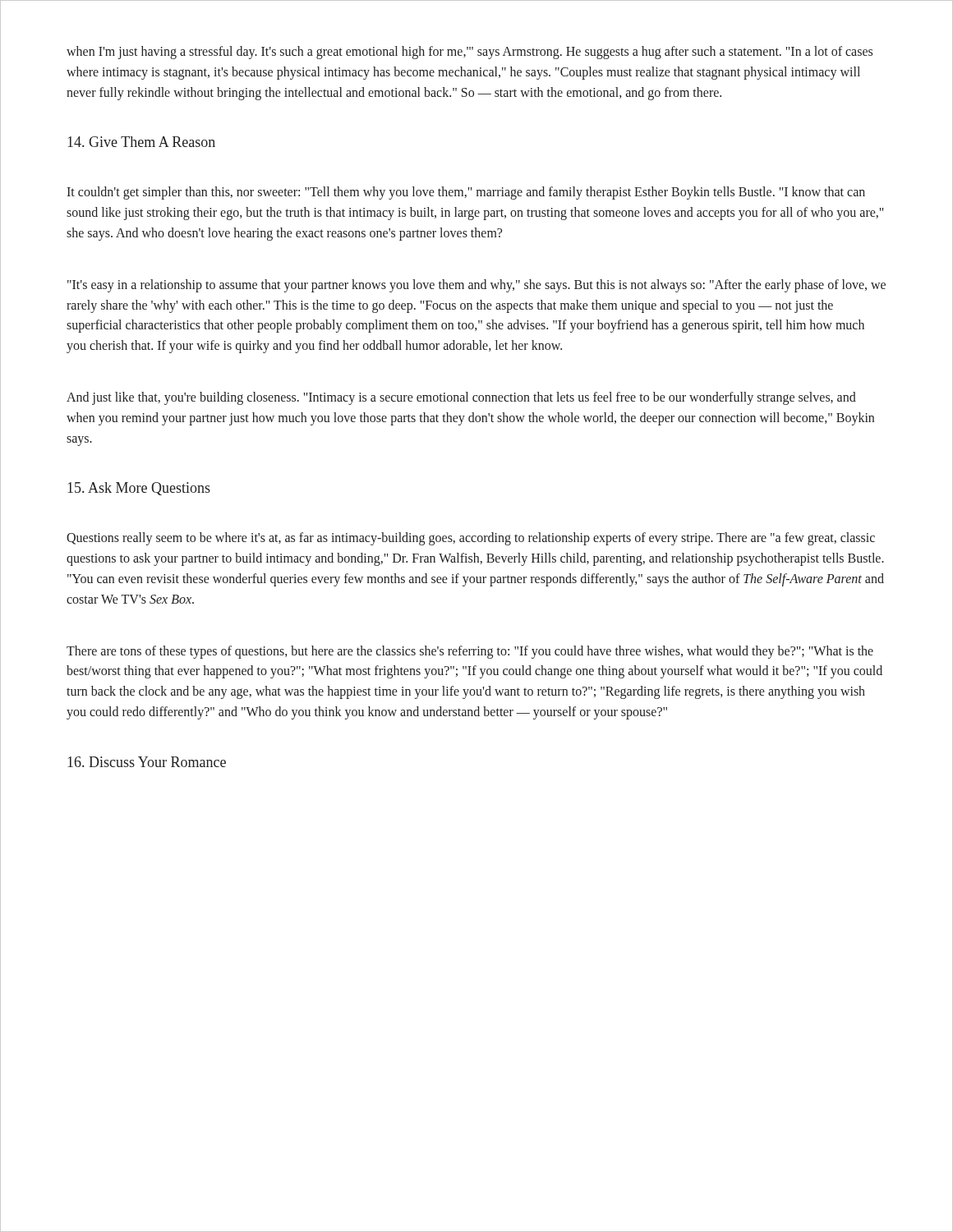Click on the section header containing "14. Give Them A Reason"
953x1232 pixels.
coord(141,142)
